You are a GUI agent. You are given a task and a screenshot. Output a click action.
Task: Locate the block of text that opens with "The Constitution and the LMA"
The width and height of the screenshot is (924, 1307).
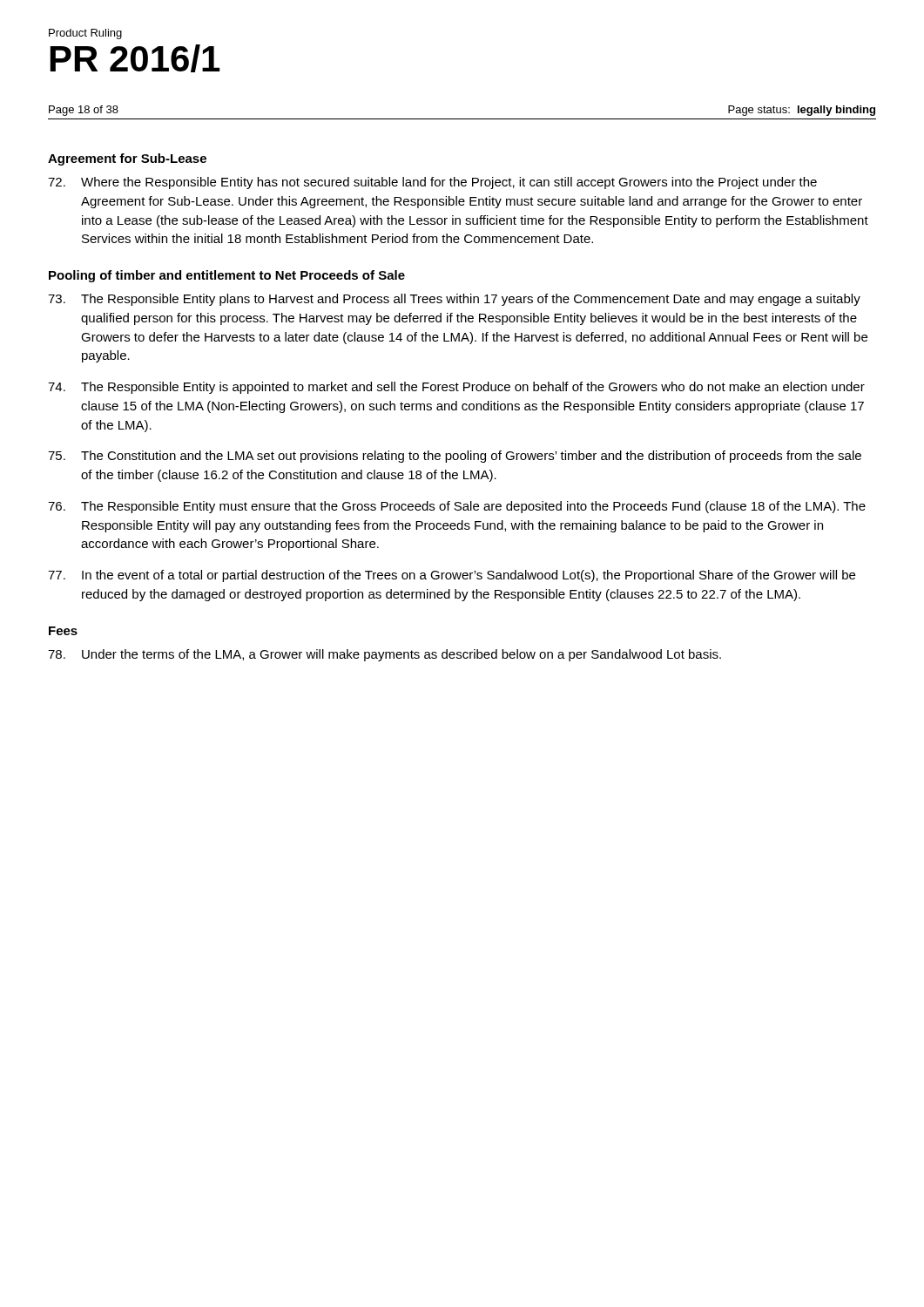pos(460,465)
